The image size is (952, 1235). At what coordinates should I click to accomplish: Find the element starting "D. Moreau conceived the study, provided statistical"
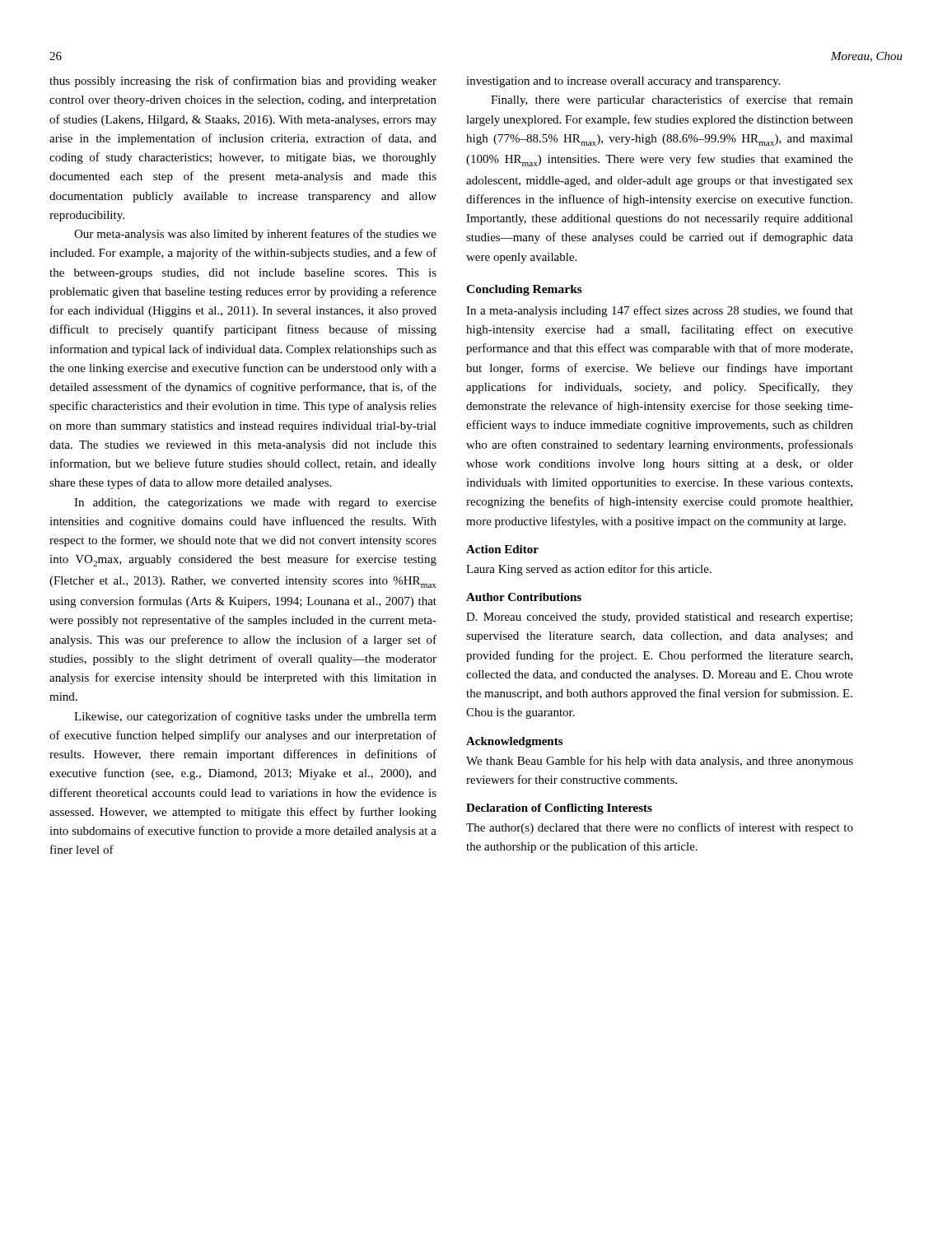click(660, 665)
